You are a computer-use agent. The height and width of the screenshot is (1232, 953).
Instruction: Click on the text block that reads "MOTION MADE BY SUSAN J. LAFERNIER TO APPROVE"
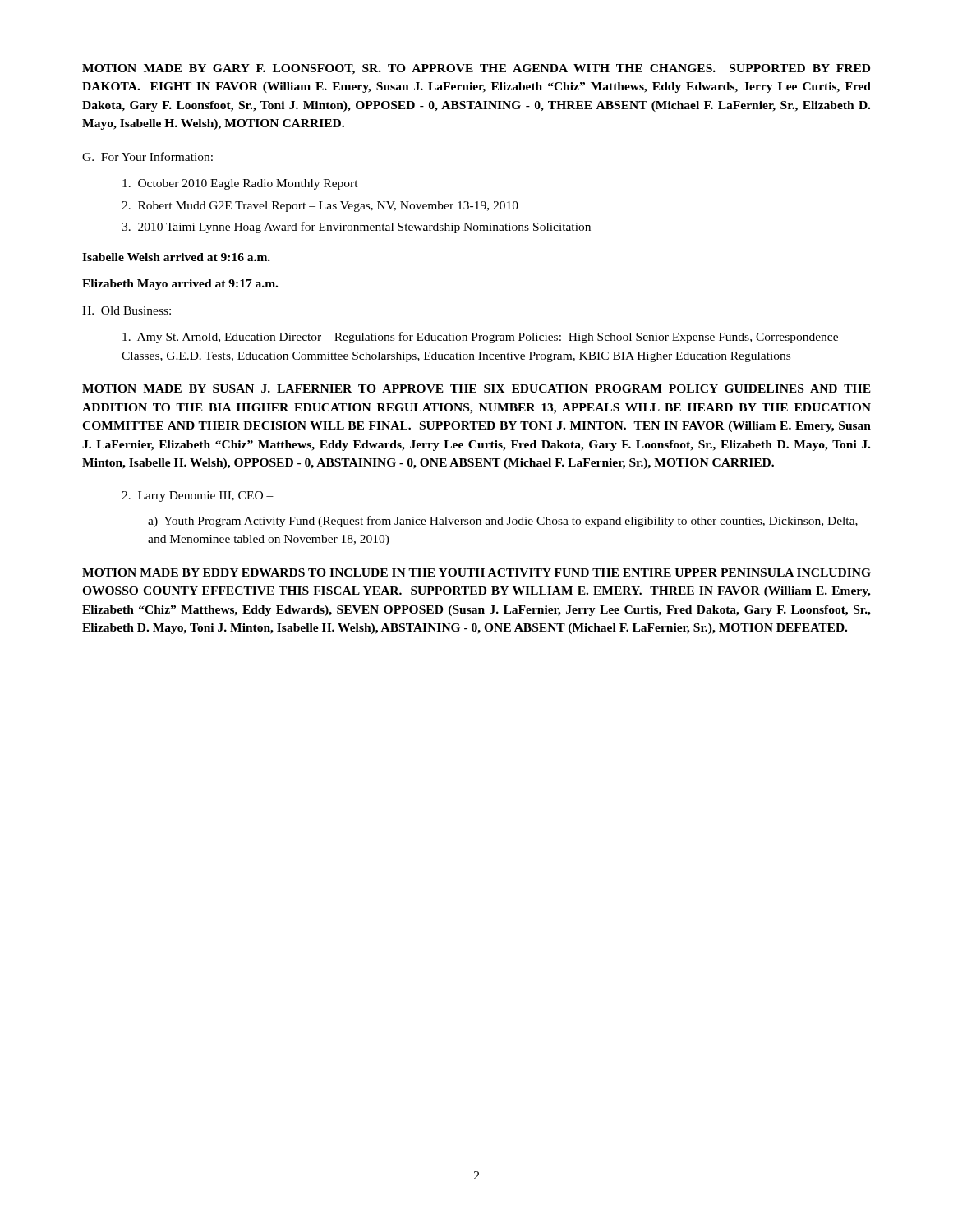click(x=476, y=425)
